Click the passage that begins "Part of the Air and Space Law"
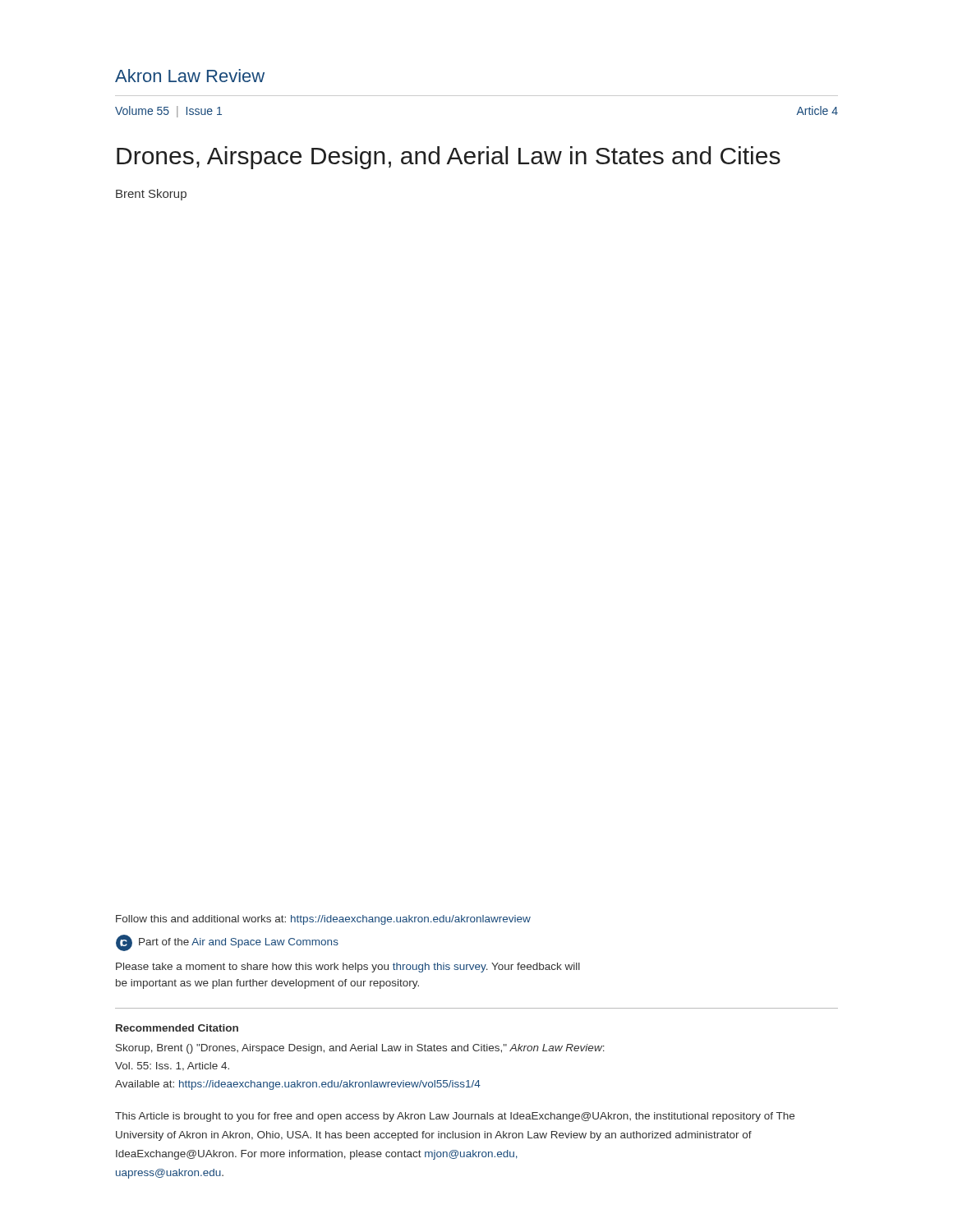 tap(238, 942)
